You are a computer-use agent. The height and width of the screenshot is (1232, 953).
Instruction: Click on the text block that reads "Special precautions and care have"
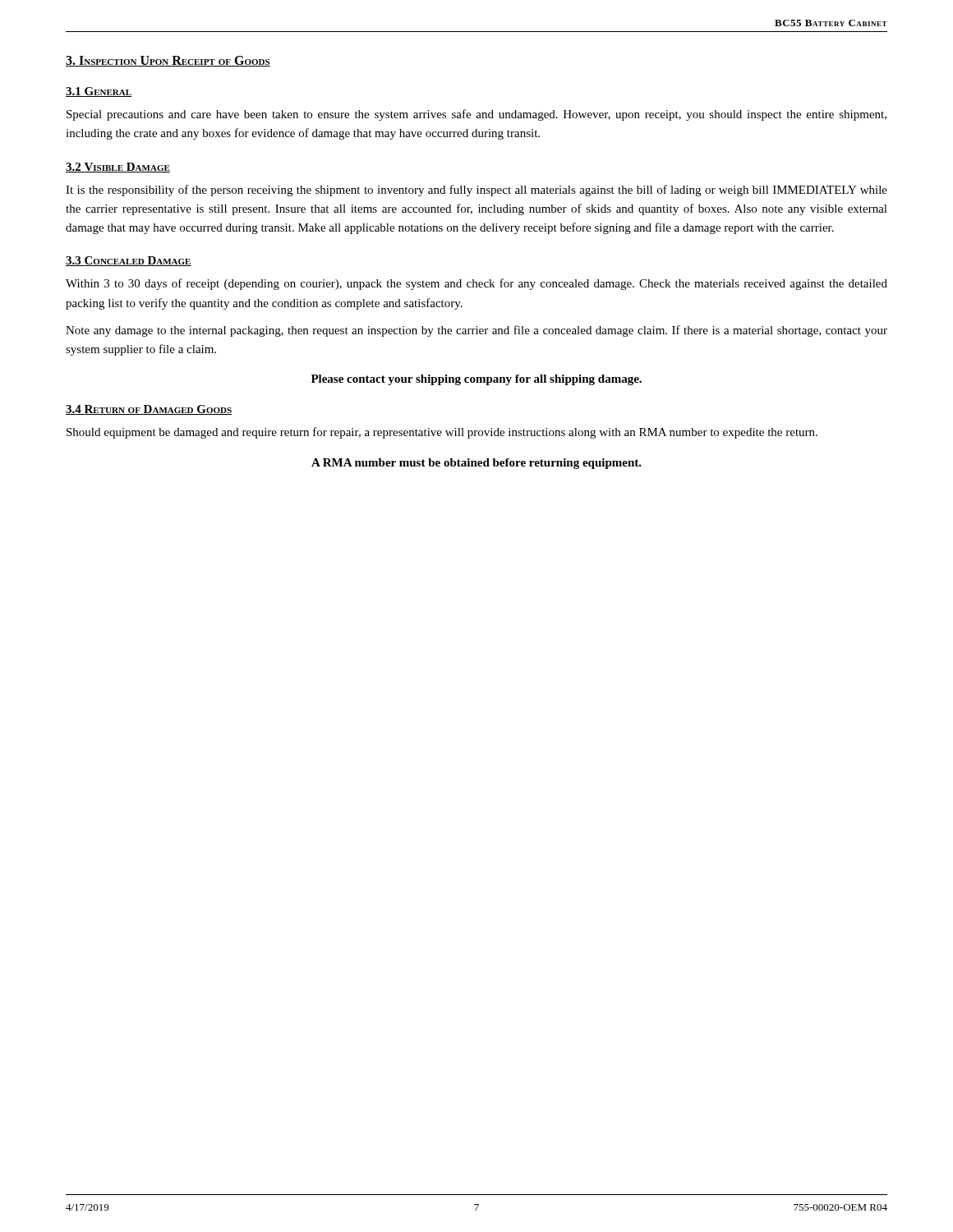pyautogui.click(x=476, y=124)
